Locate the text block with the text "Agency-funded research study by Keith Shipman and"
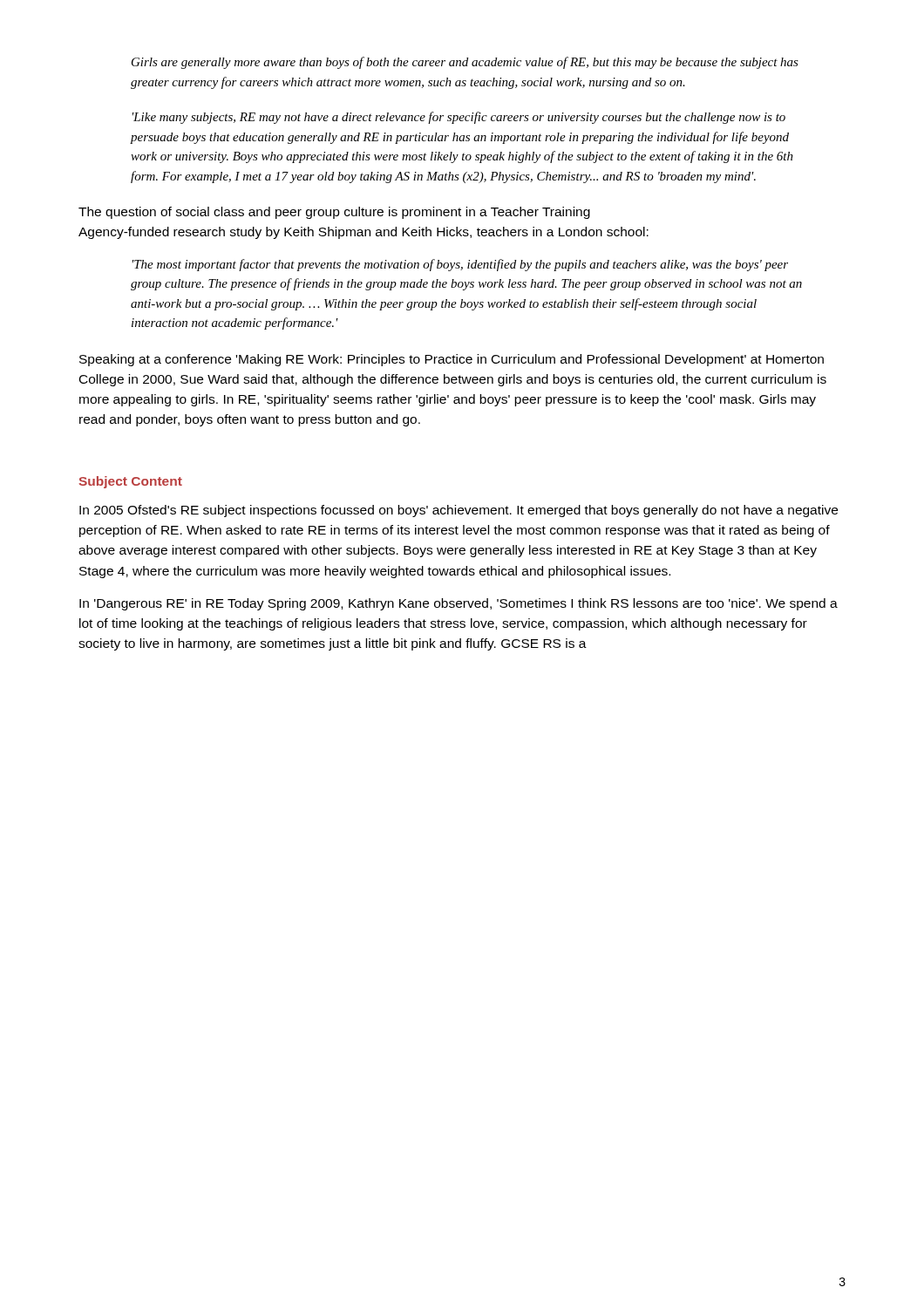924x1308 pixels. pos(364,232)
